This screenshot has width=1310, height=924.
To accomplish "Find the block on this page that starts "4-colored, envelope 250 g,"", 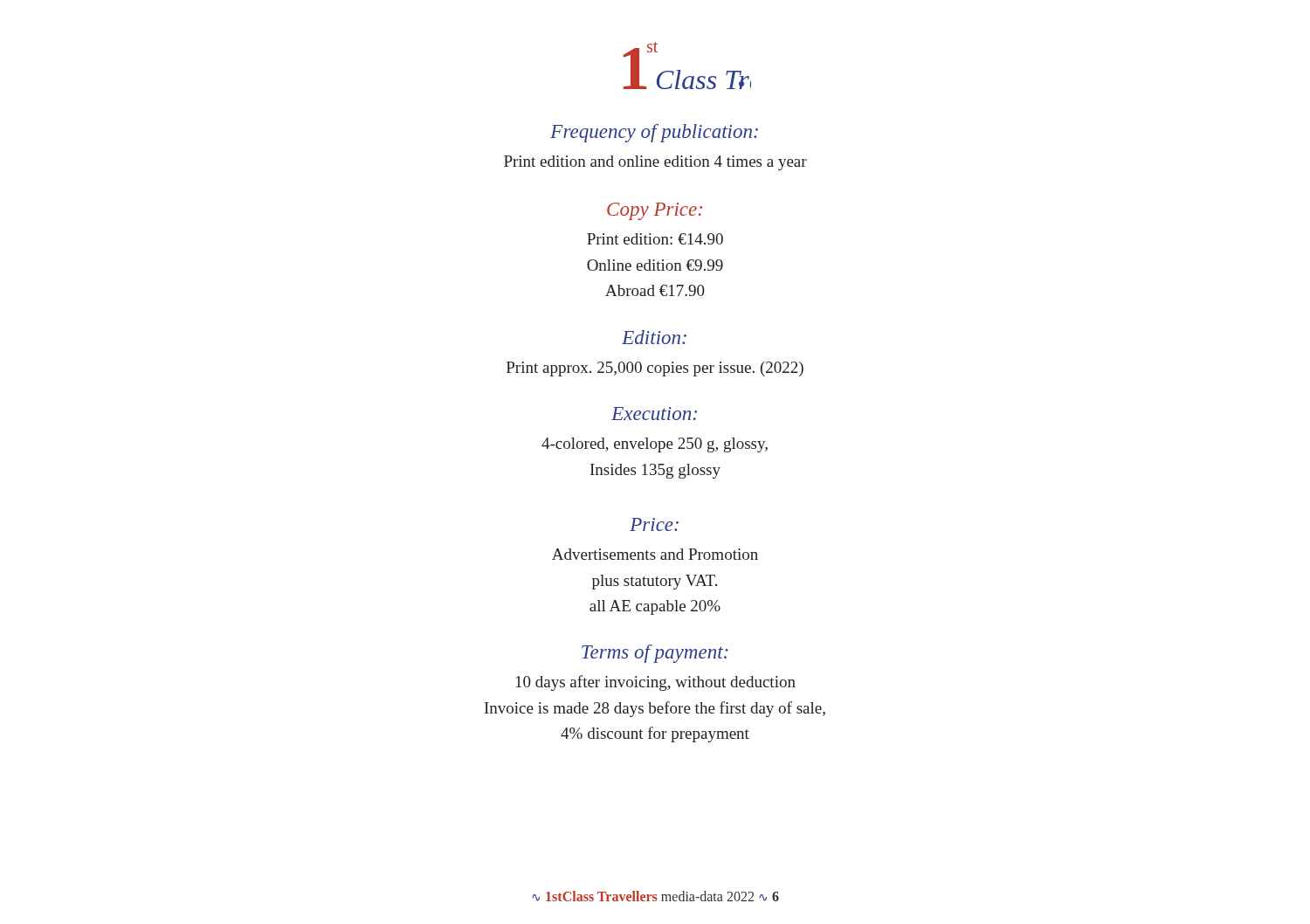I will click(x=655, y=456).
